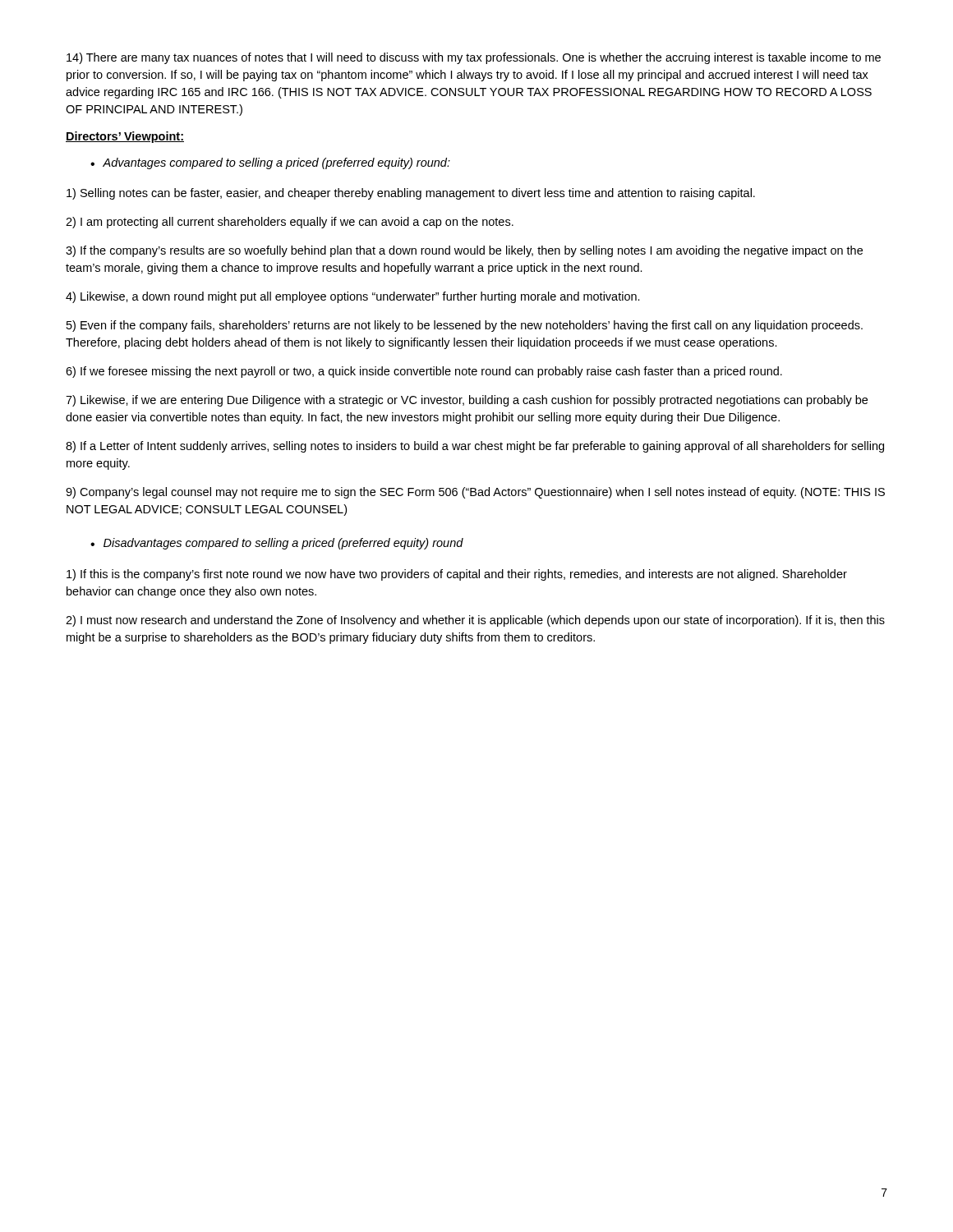The height and width of the screenshot is (1232, 953).
Task: Where is the passage that starts "7) Likewise, if we are entering Due Diligence"?
Action: (x=467, y=409)
